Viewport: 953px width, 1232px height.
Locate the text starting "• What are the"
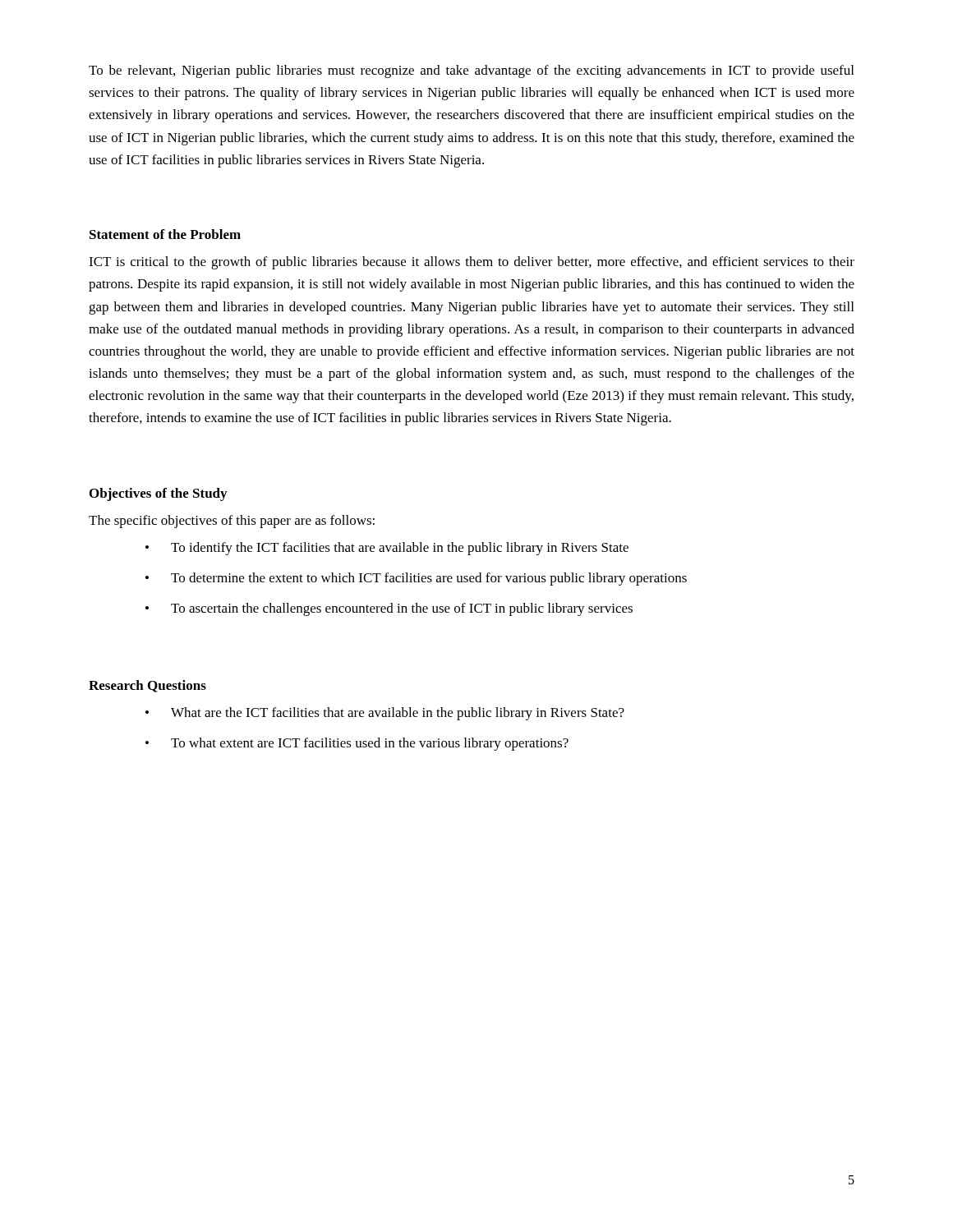(496, 712)
